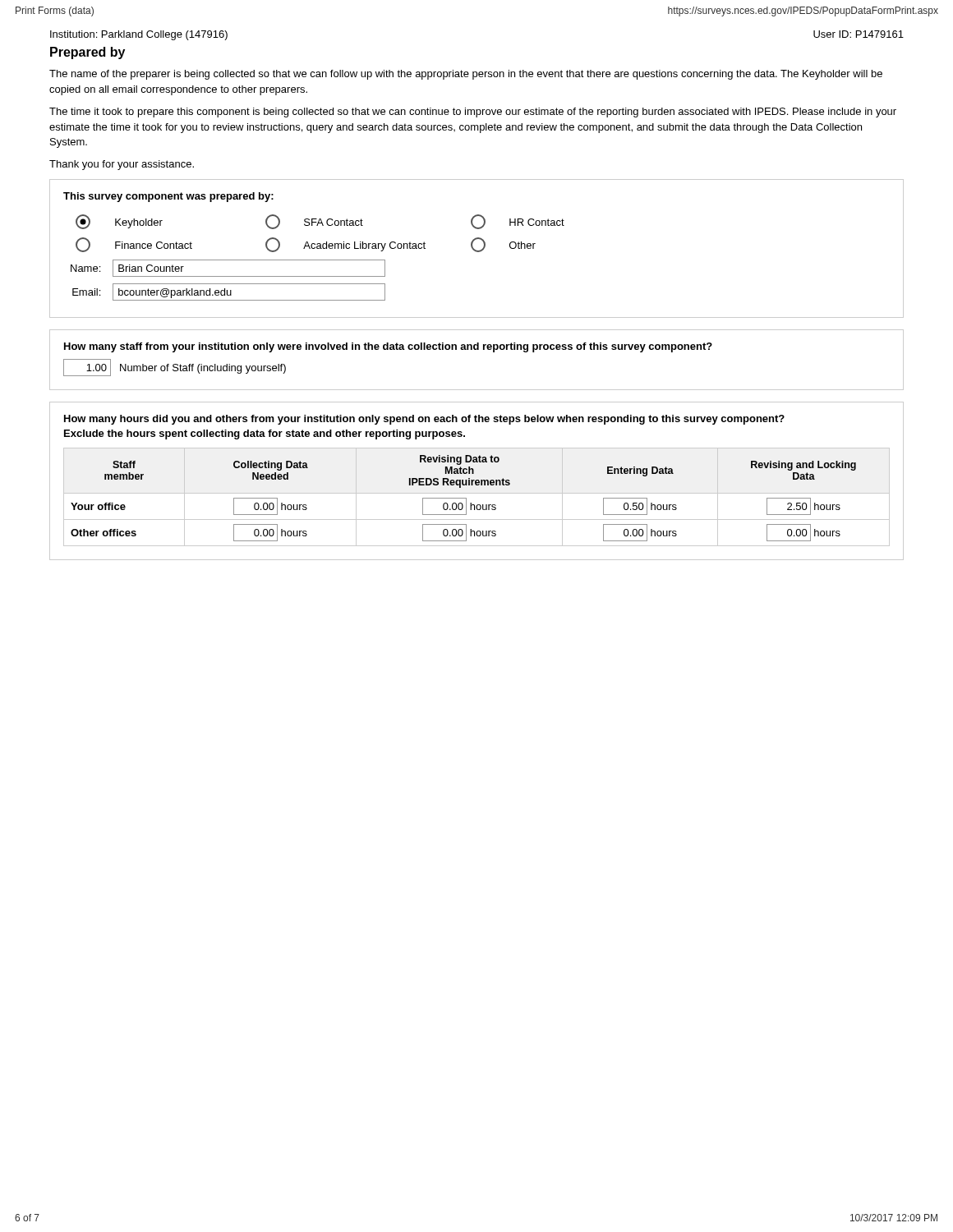Viewport: 953px width, 1232px height.
Task: Locate the text starting "How many staff from your institution"
Action: point(476,358)
